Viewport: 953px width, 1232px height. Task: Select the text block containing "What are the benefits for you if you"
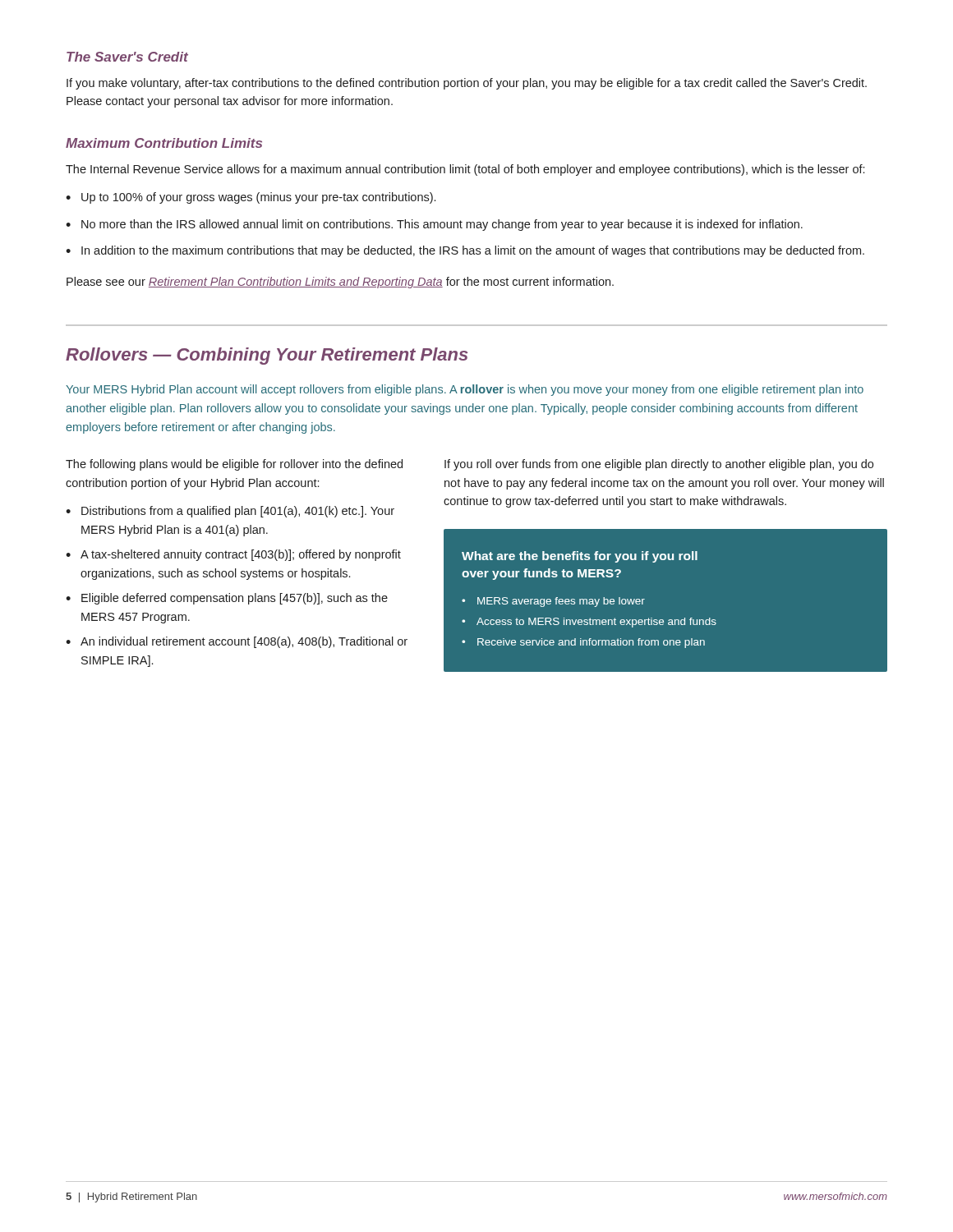pyautogui.click(x=580, y=557)
